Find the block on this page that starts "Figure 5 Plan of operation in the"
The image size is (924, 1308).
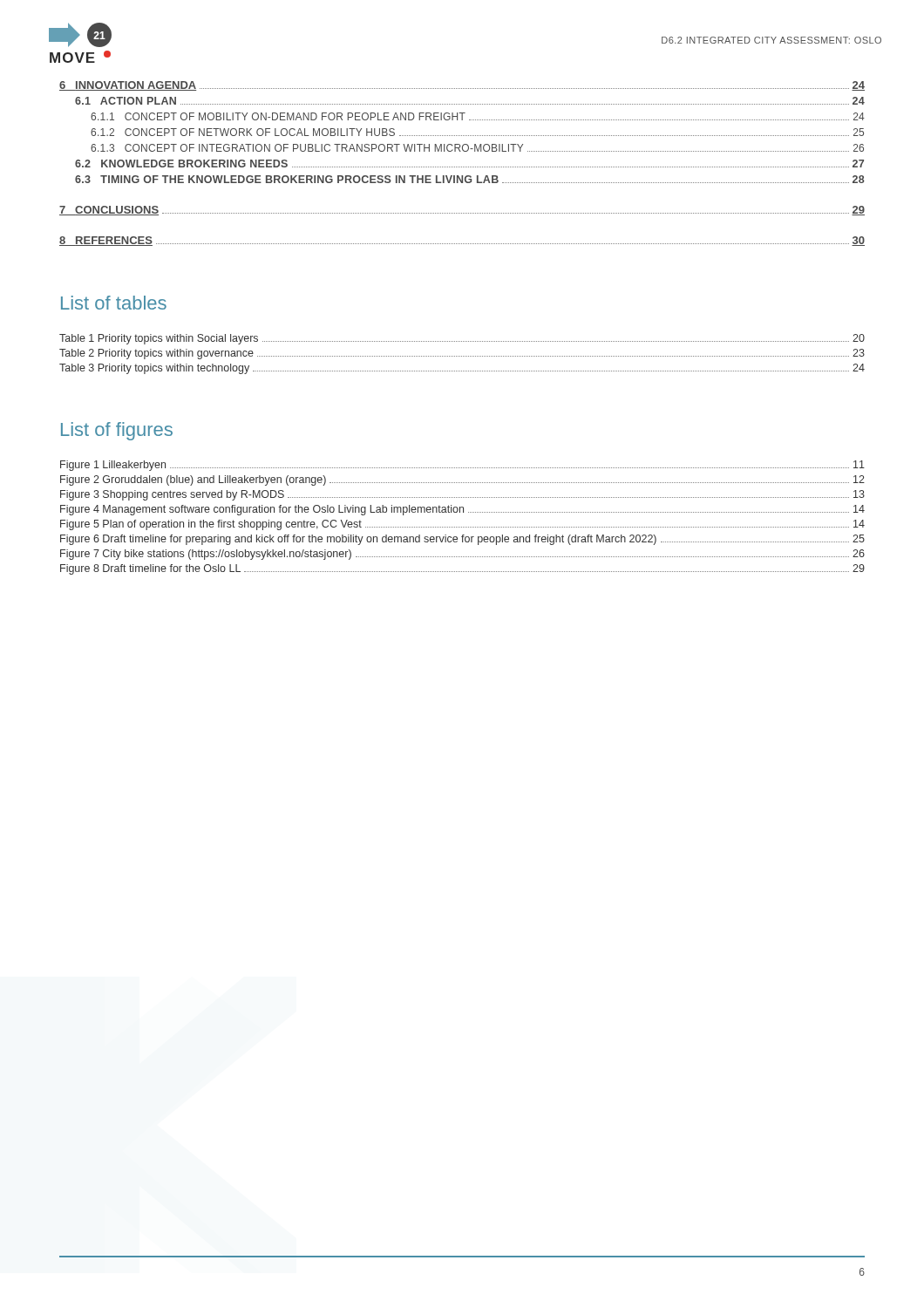pos(462,524)
